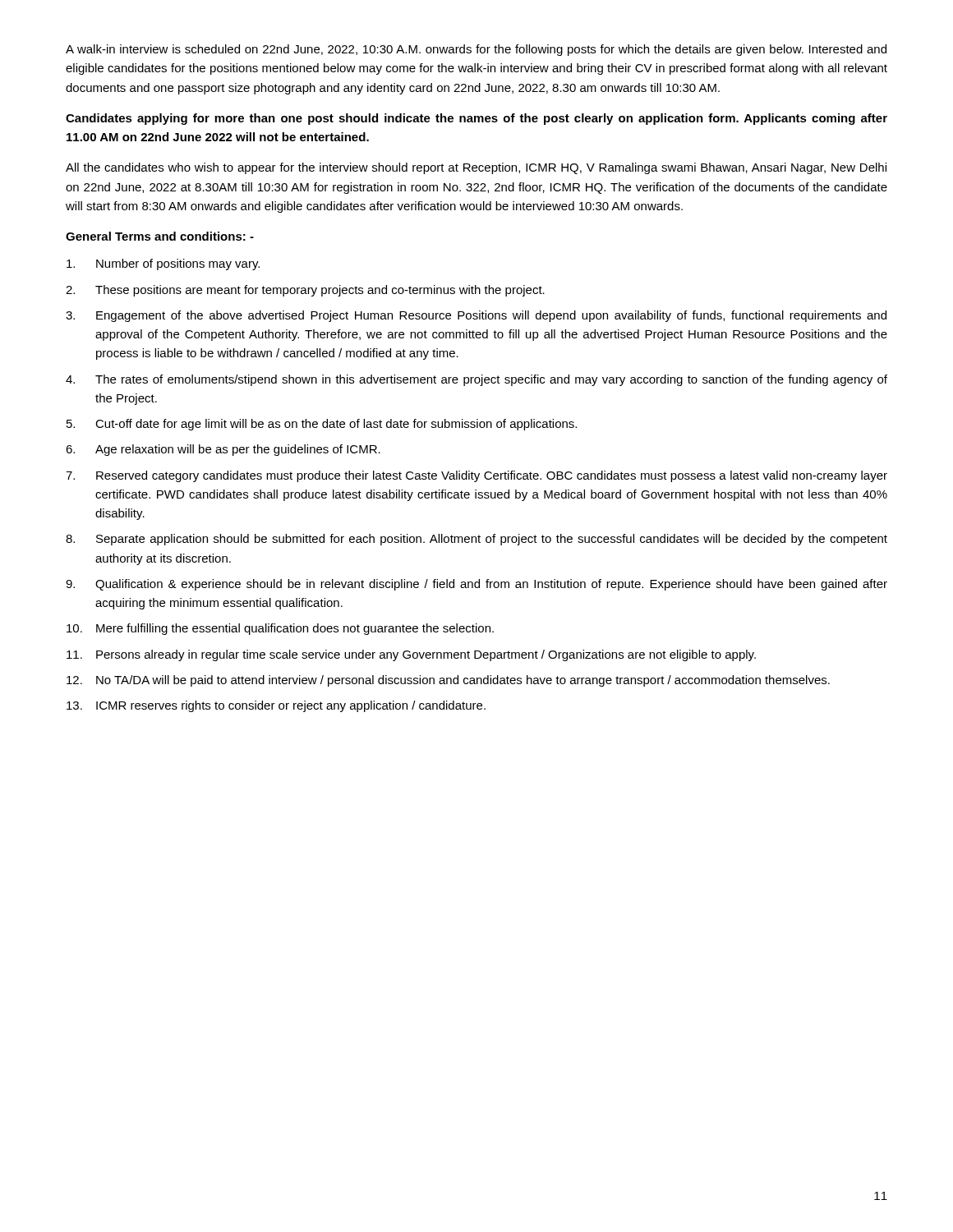
Task: Find the block on this page that starts "4. The rates of"
Action: 476,388
